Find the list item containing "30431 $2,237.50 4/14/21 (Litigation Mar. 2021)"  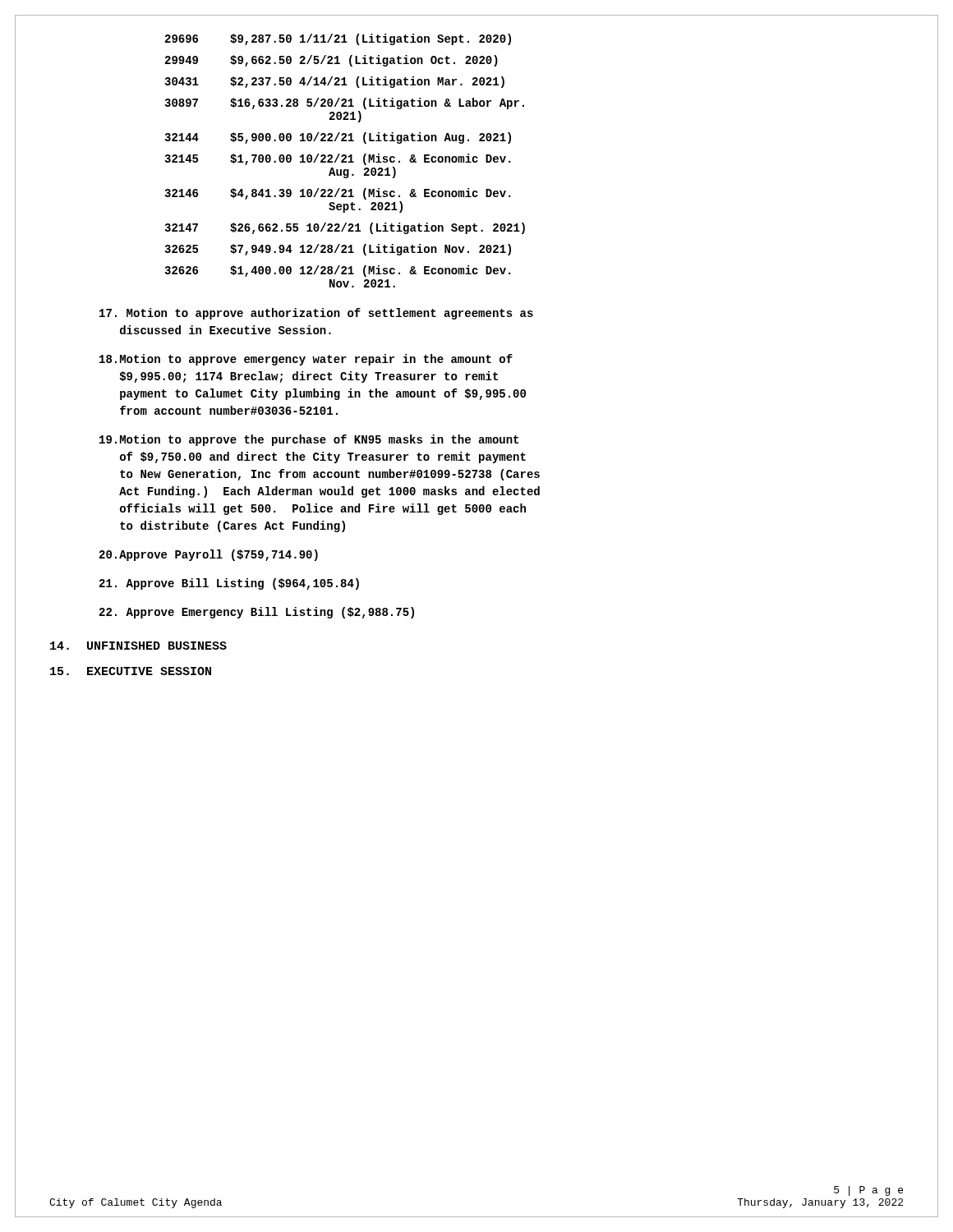point(334,82)
